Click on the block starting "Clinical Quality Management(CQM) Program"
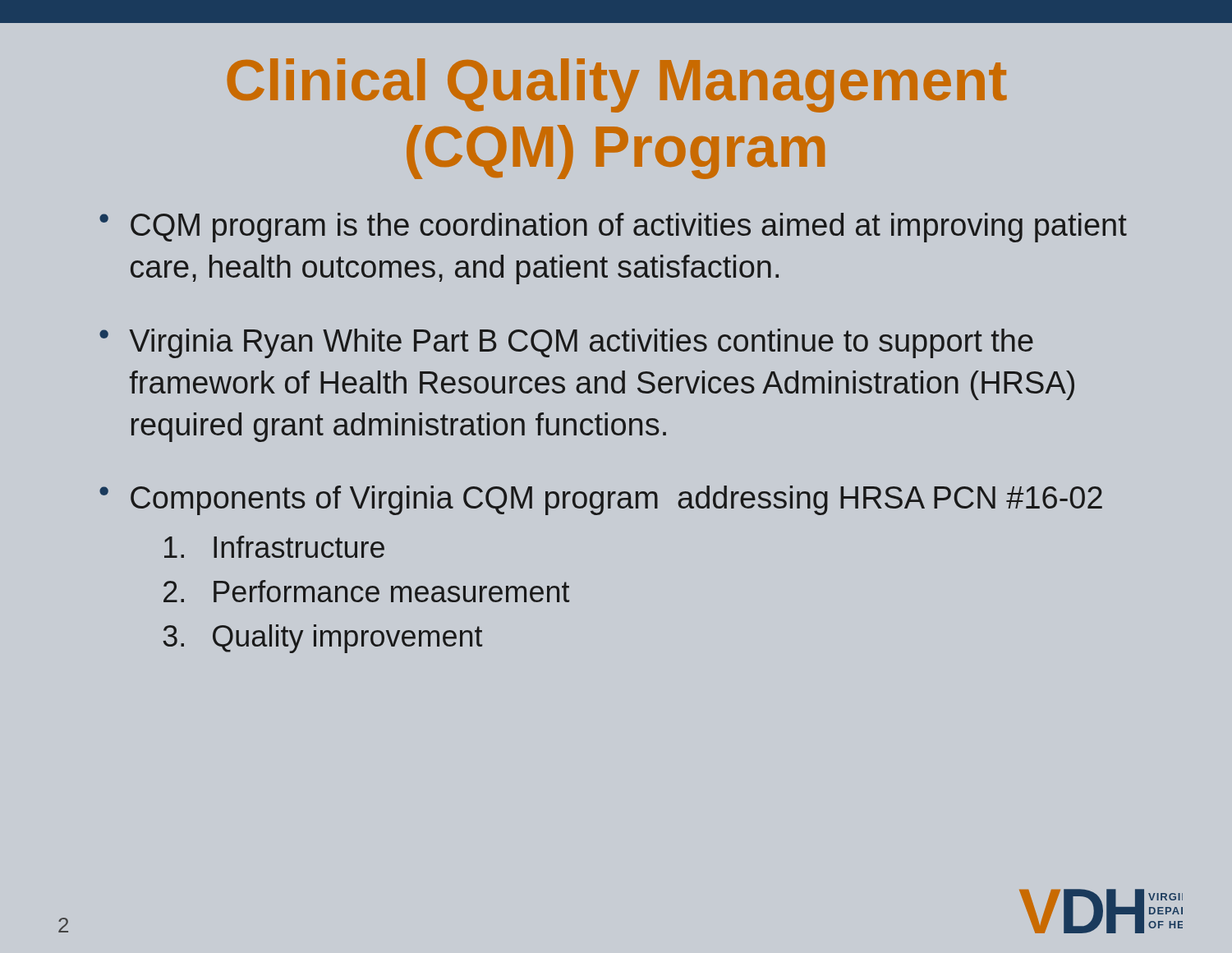 coord(616,114)
